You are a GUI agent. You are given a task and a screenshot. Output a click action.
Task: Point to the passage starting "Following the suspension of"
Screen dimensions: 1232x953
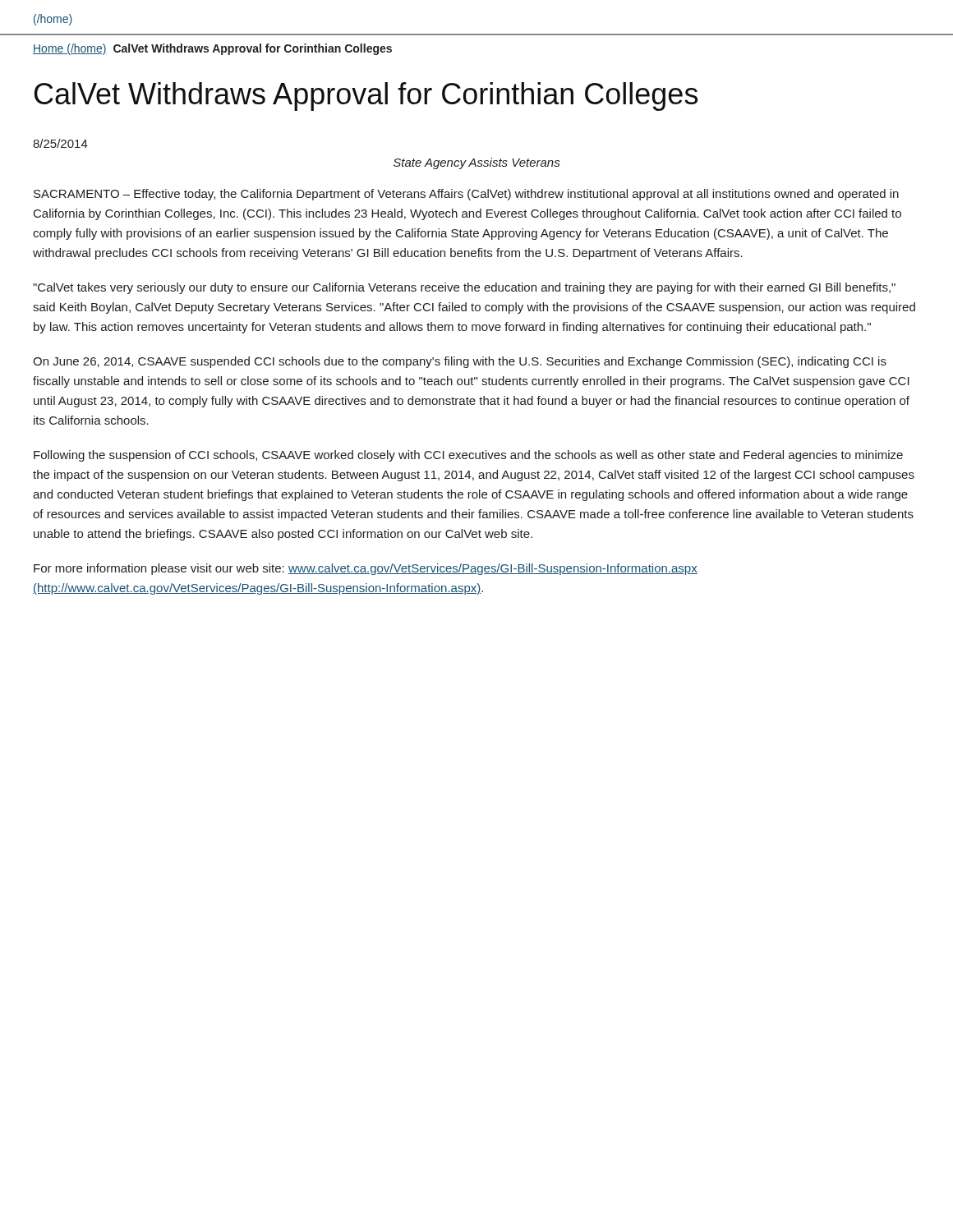pos(474,494)
